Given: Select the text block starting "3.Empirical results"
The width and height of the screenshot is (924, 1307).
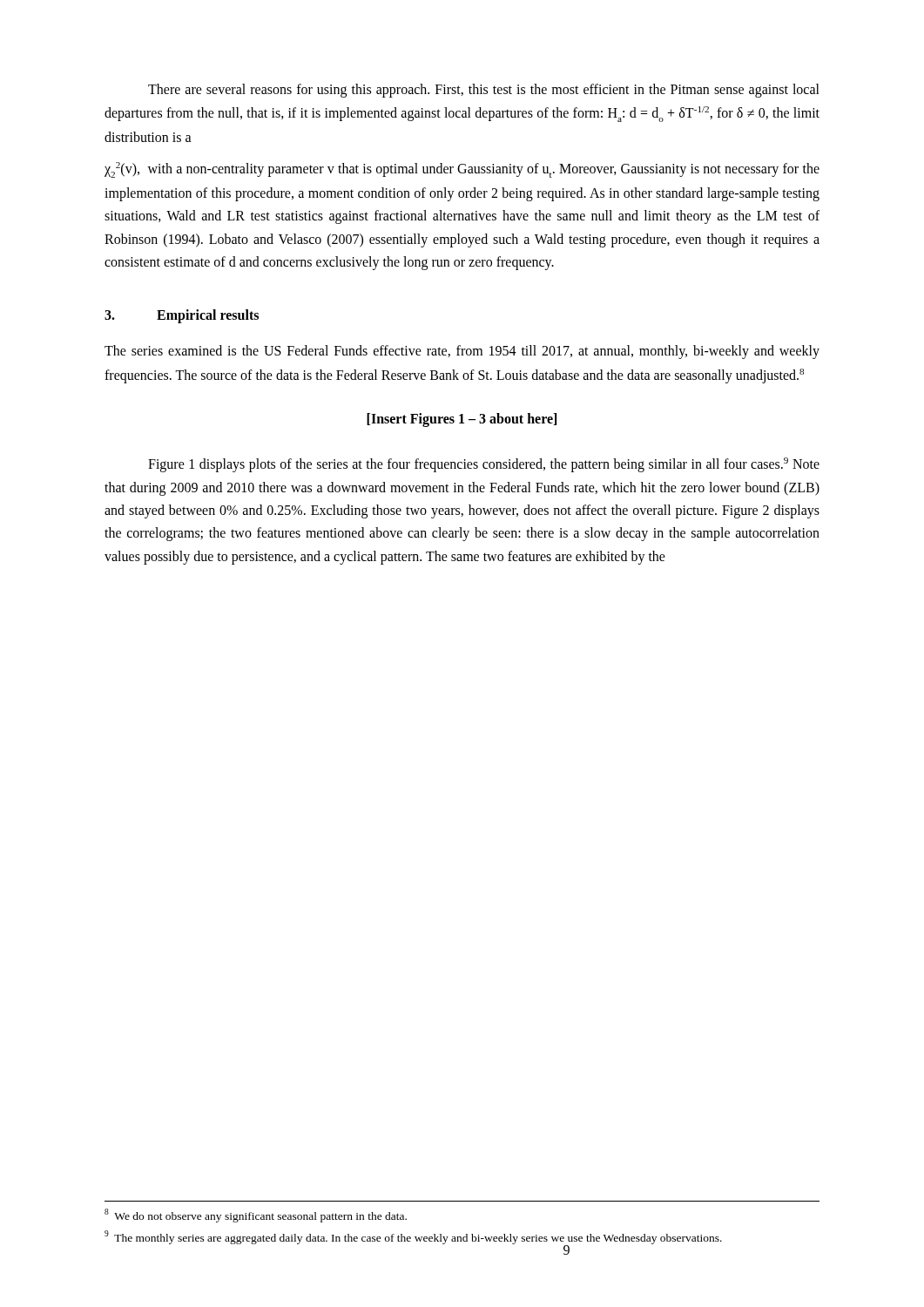Looking at the screenshot, I should click(182, 316).
